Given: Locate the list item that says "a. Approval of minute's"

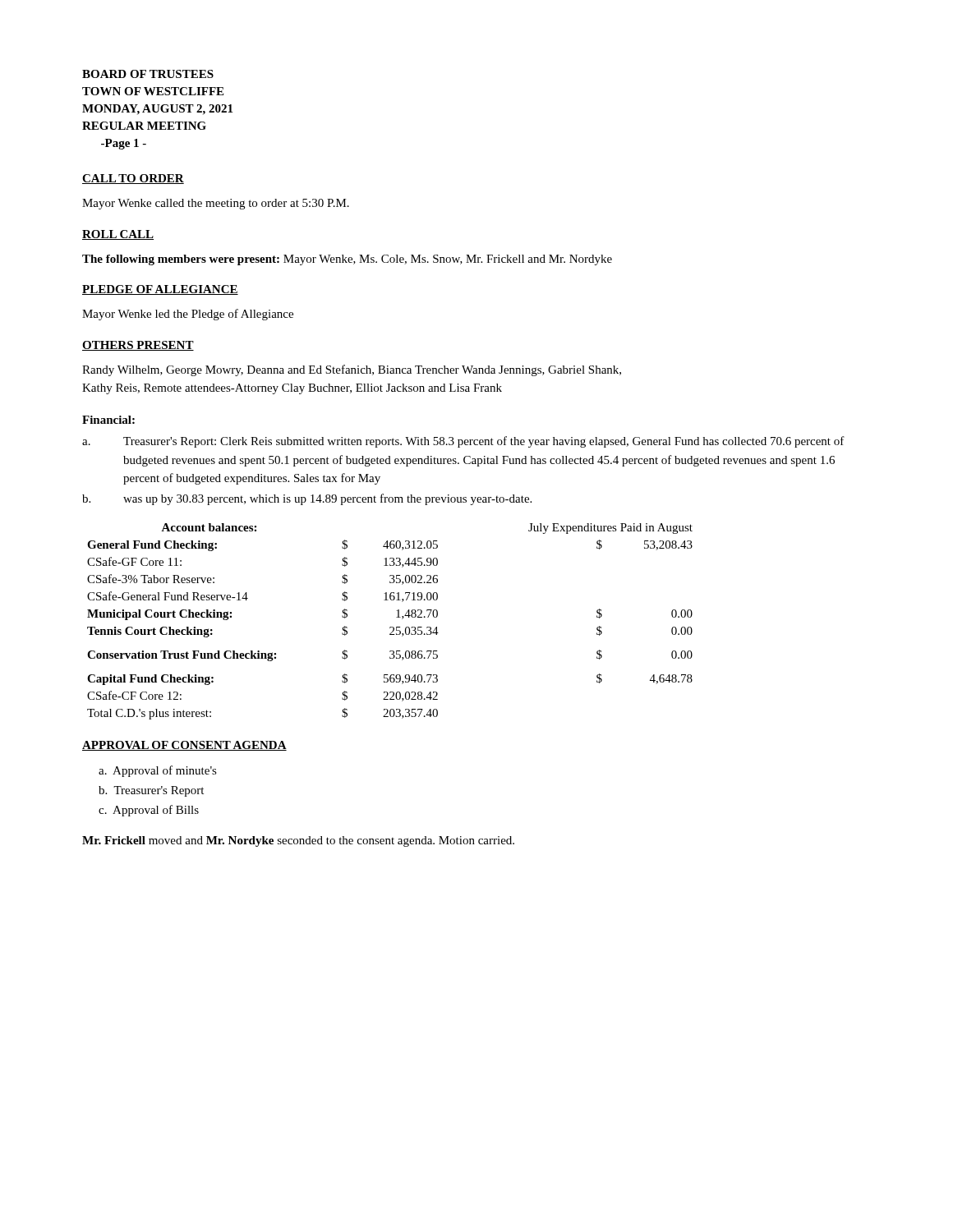Looking at the screenshot, I should tap(158, 770).
